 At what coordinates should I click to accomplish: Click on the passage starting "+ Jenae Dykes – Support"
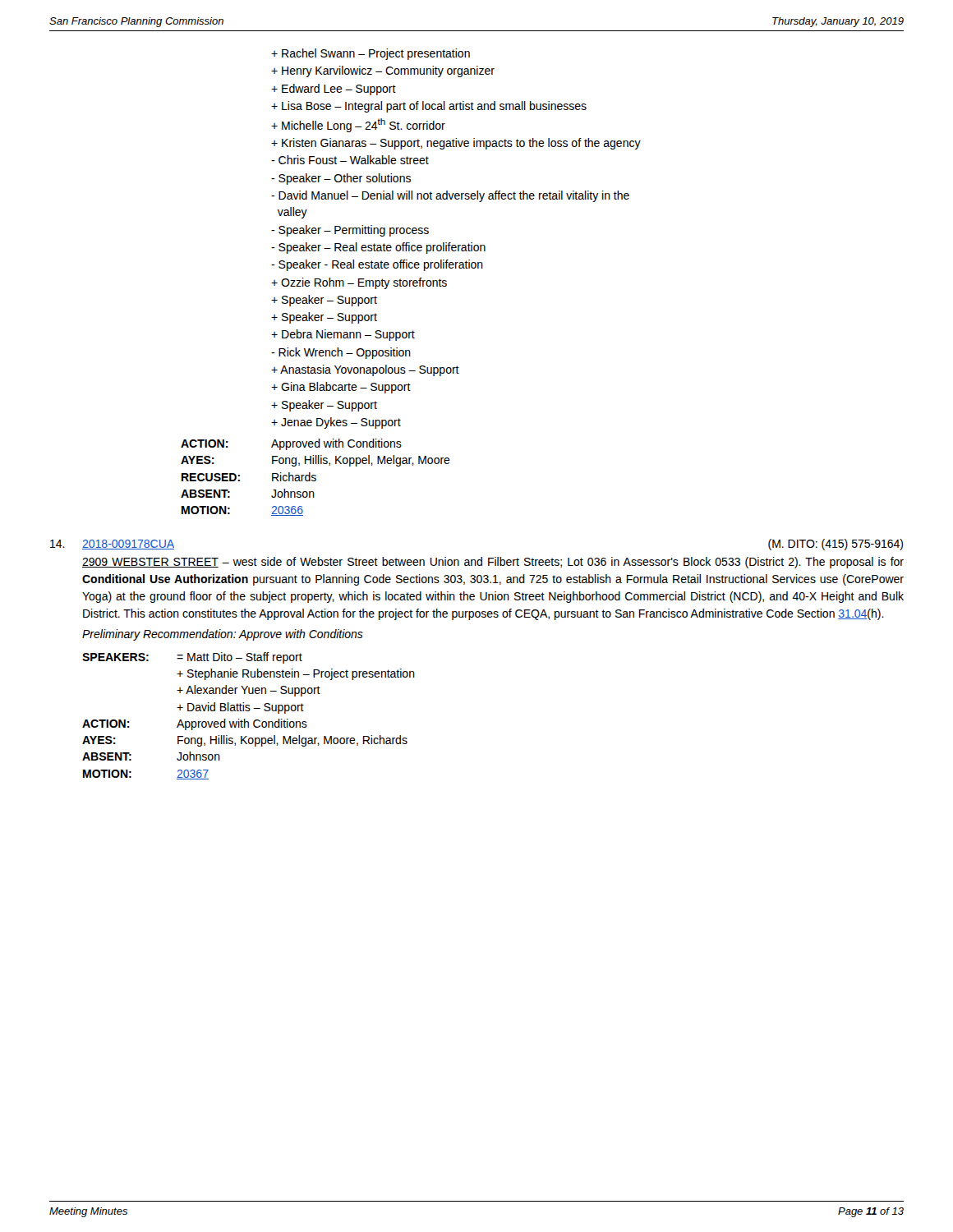pyautogui.click(x=336, y=423)
